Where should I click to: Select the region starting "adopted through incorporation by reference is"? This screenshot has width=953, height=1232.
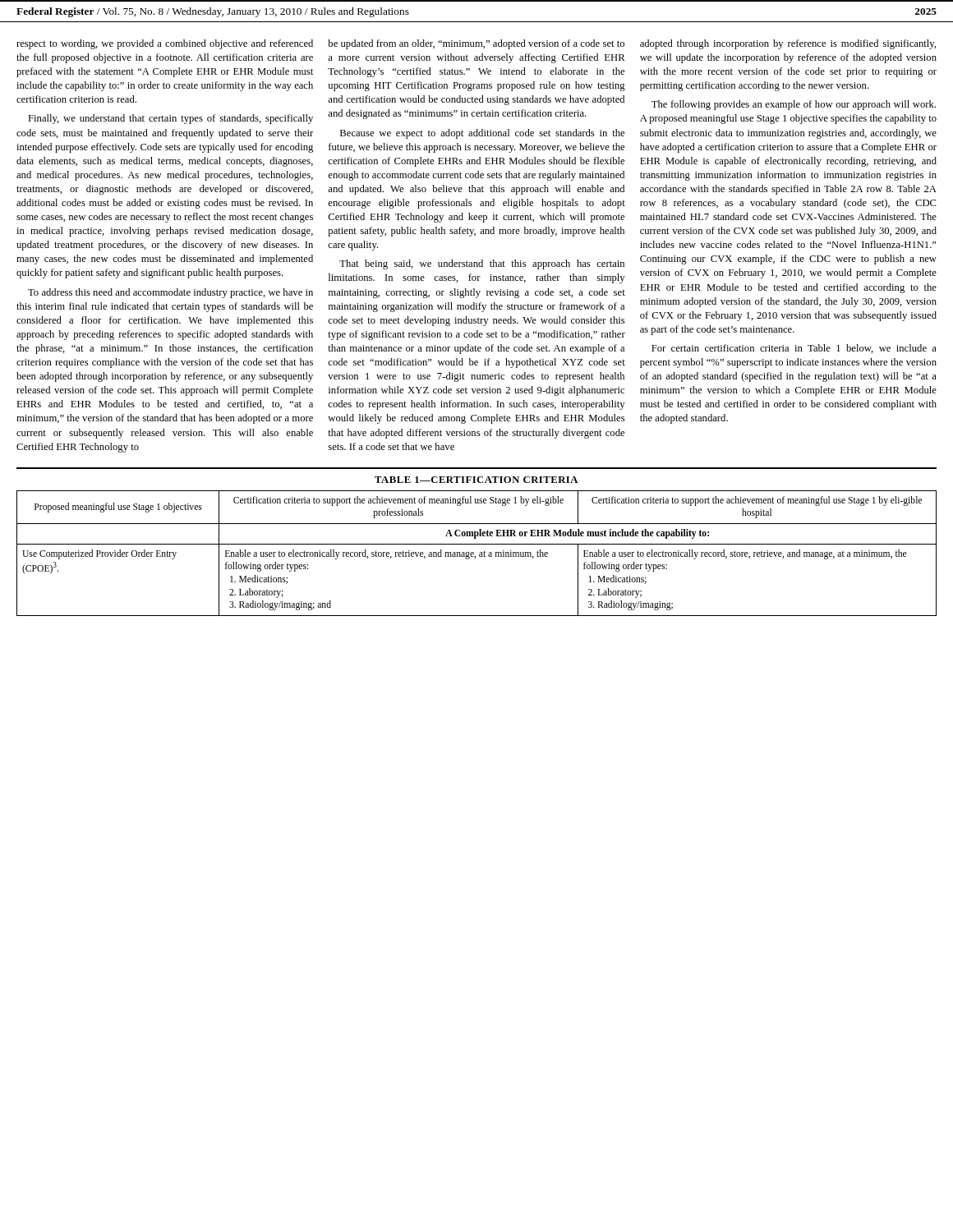click(788, 231)
